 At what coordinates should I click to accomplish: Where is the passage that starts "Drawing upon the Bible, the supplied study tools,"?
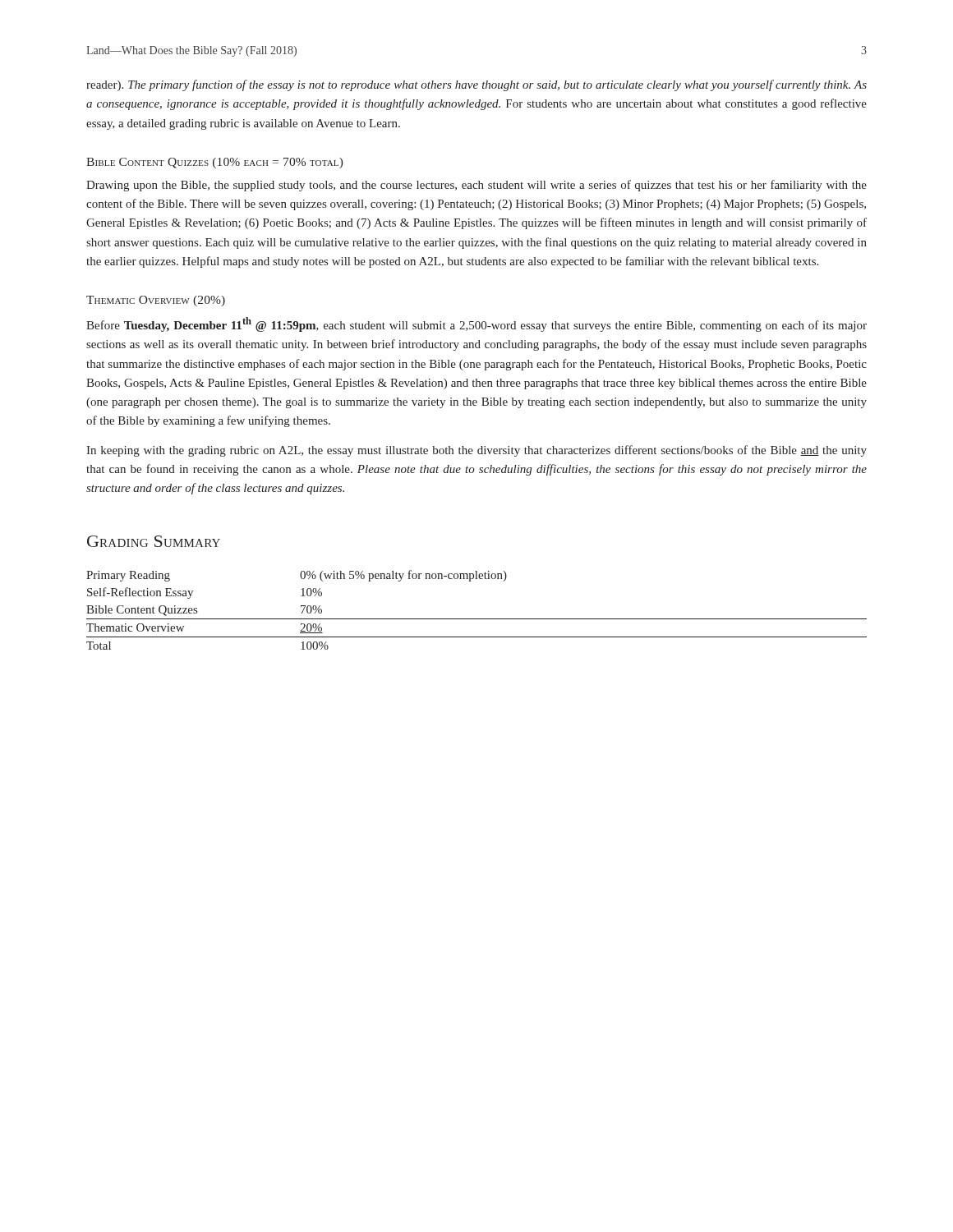[476, 223]
